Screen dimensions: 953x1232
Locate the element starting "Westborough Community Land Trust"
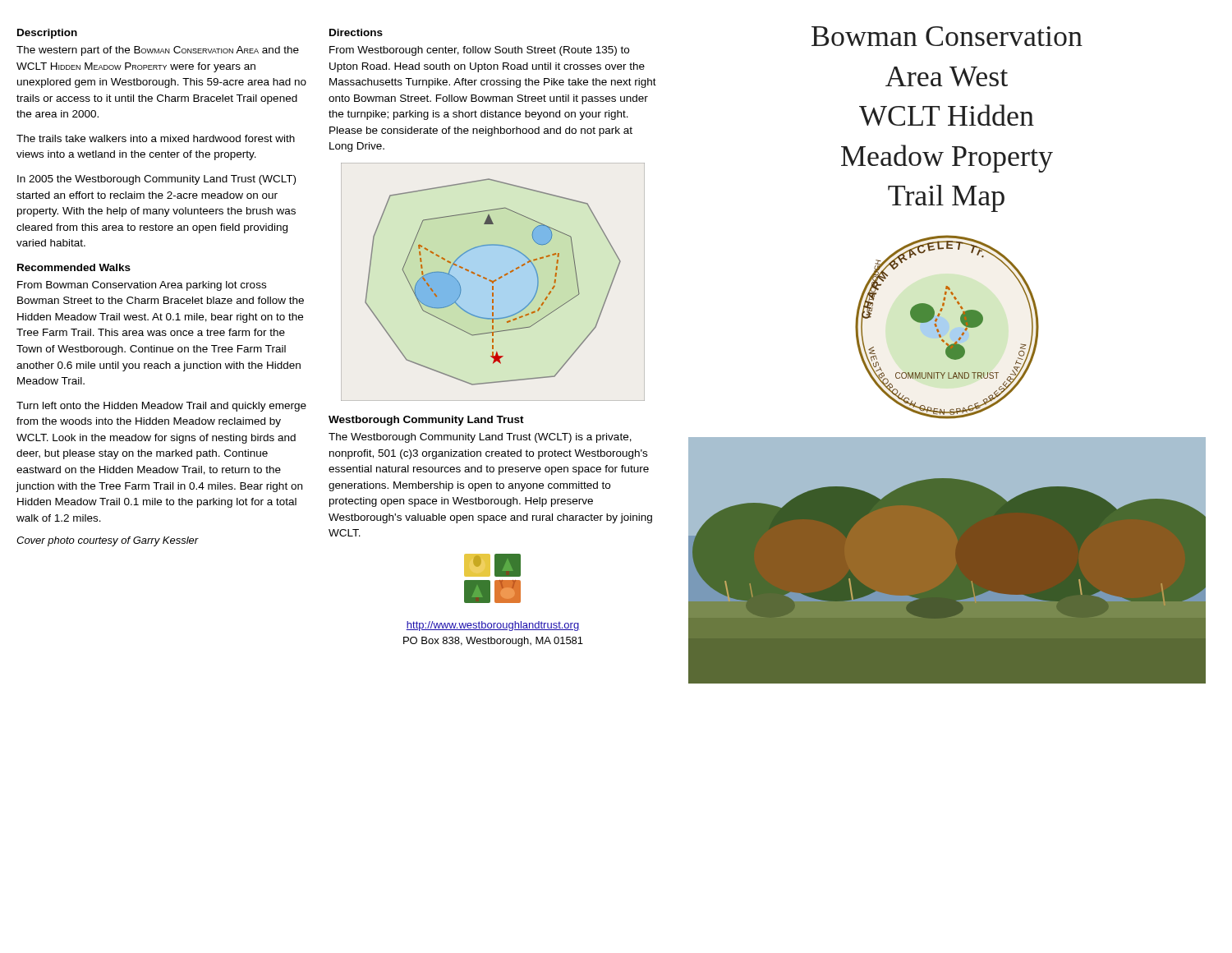click(426, 419)
